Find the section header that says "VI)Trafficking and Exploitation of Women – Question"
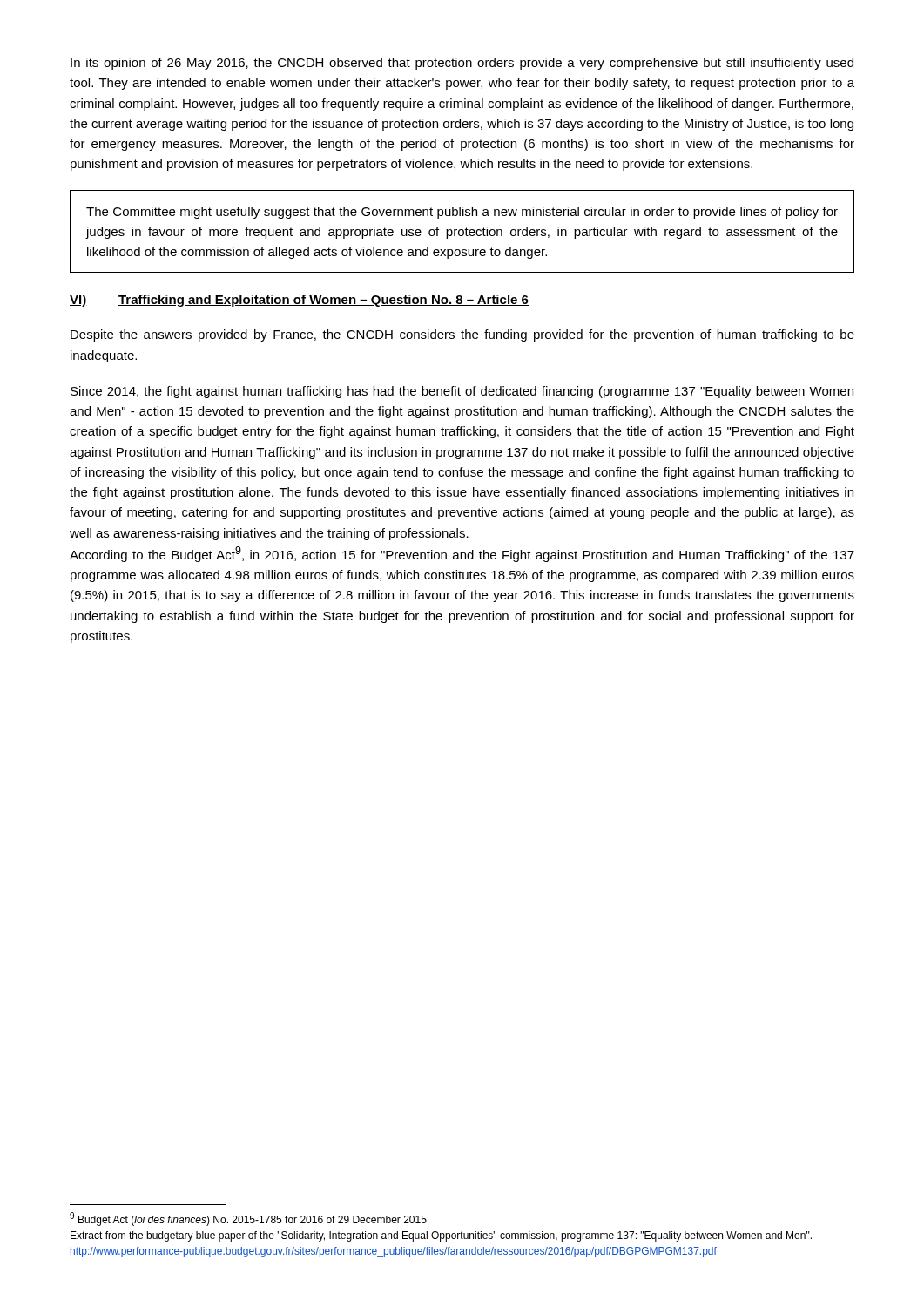Image resolution: width=924 pixels, height=1307 pixels. click(x=299, y=299)
